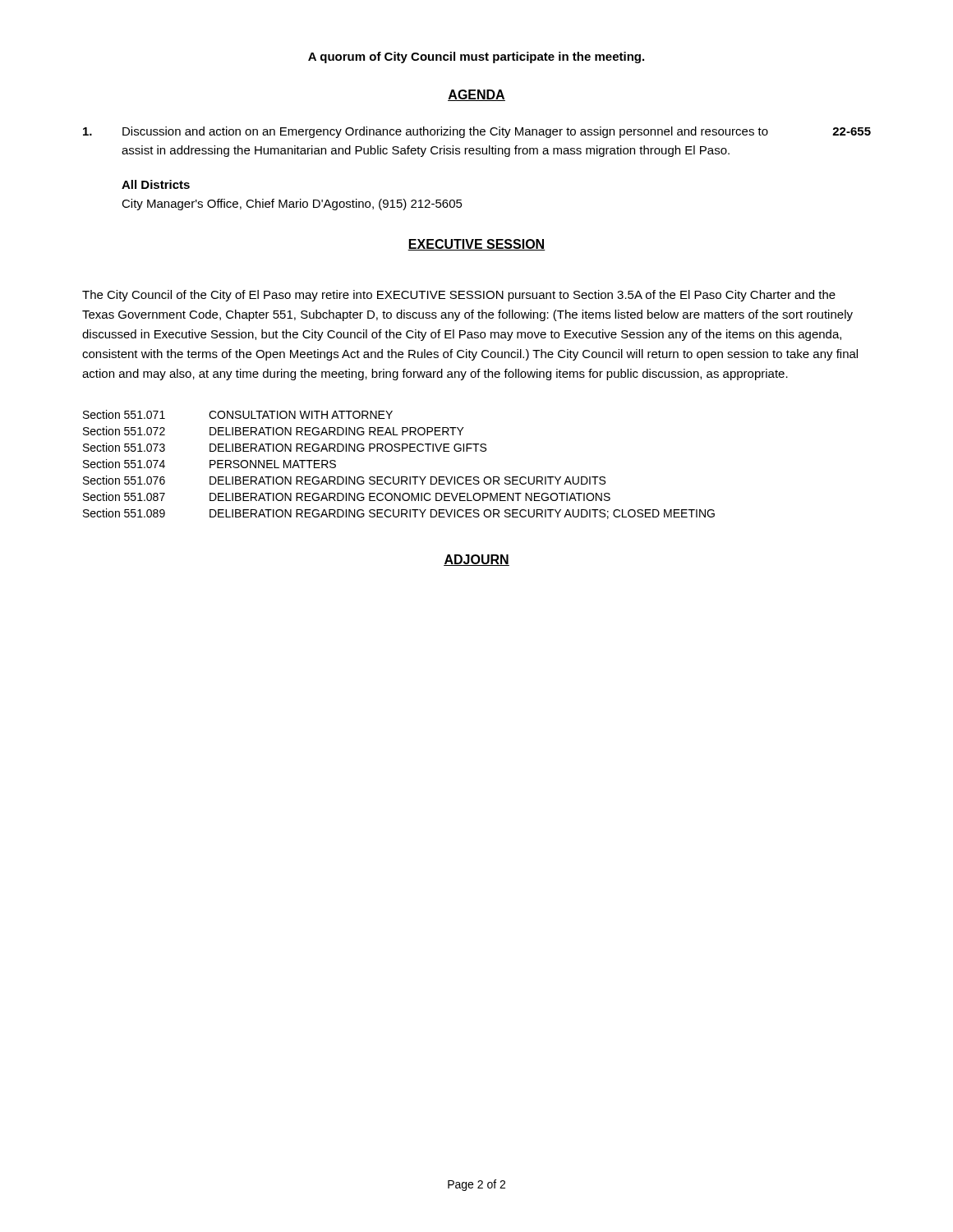Click where it says "Section 551.071 CONSULTATION WITH ATTORNEY"
The height and width of the screenshot is (1232, 953).
tap(238, 415)
